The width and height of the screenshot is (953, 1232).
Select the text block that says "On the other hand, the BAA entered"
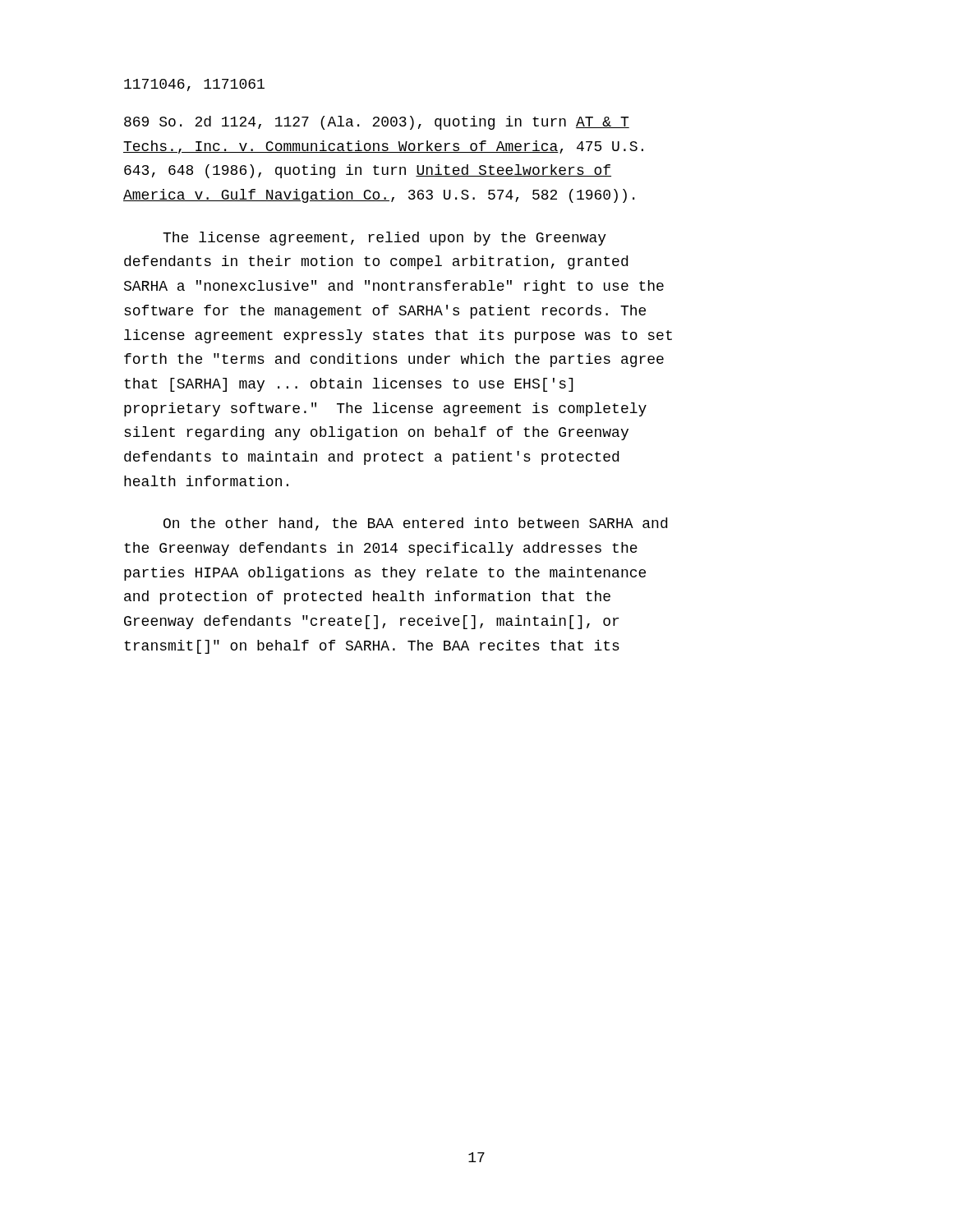point(396,585)
